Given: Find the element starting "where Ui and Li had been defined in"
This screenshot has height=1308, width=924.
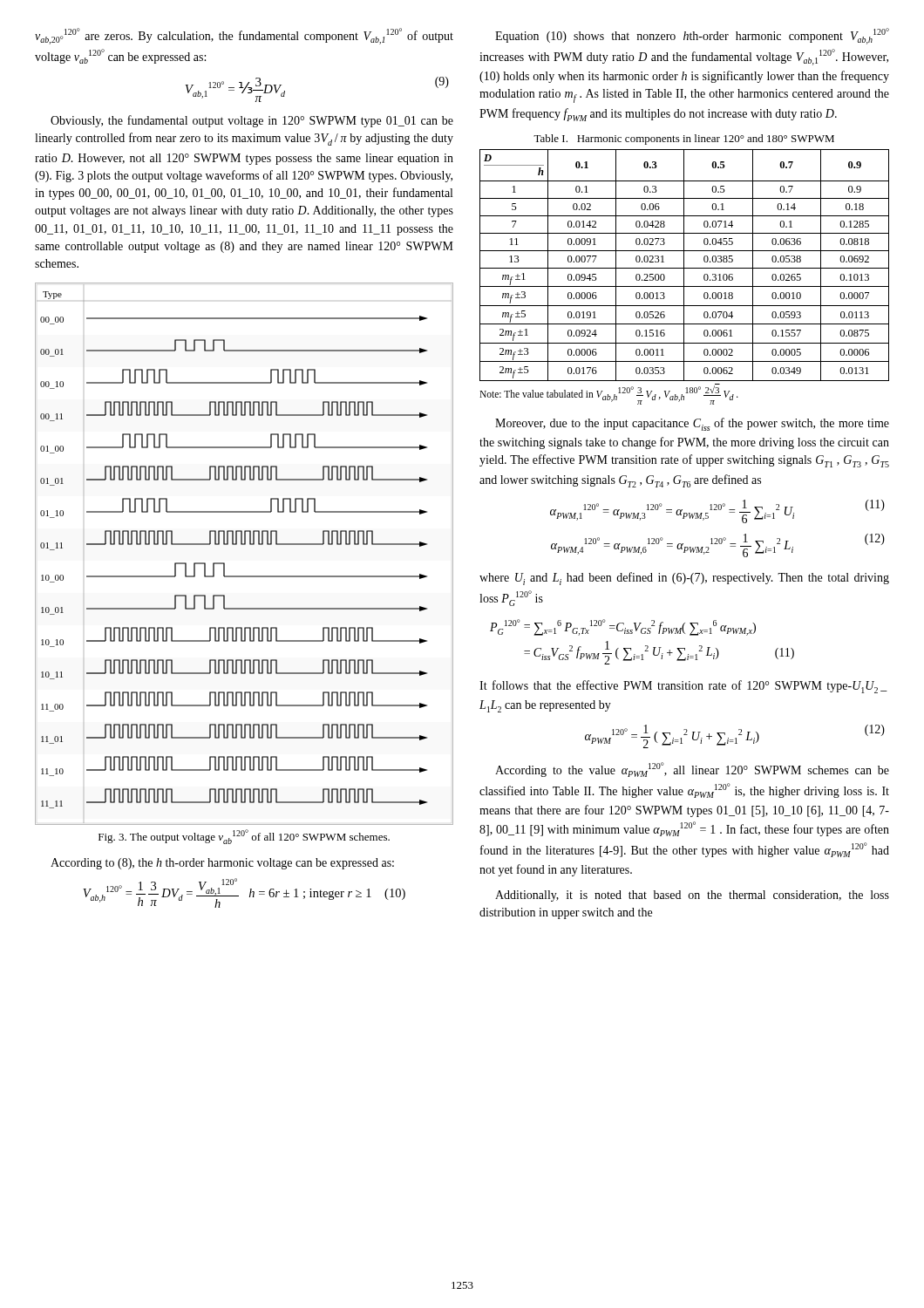Looking at the screenshot, I should tap(684, 590).
